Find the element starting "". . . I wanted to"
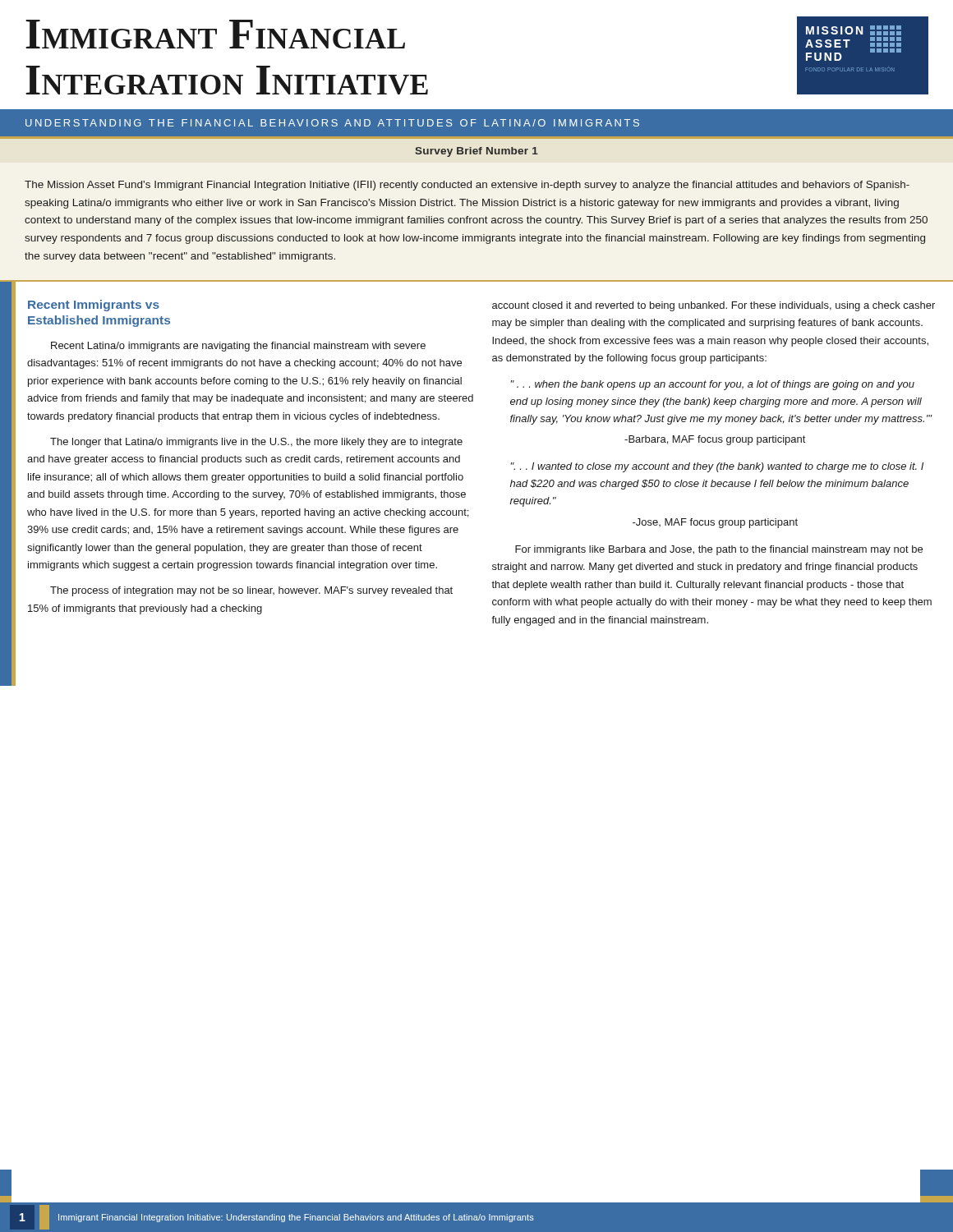 coord(717,484)
